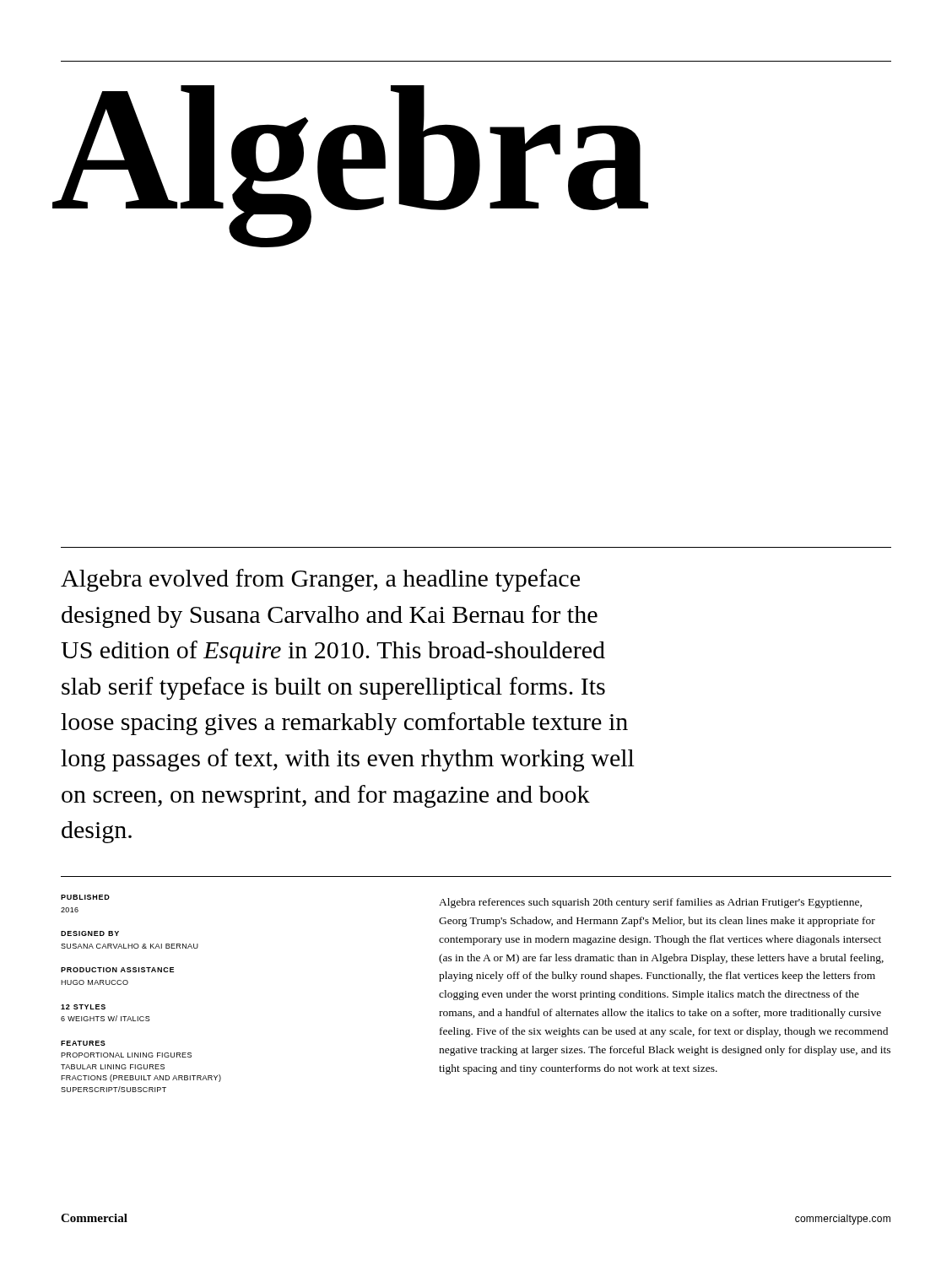
Task: Navigate to the region starting "12 Styles 6 Weights W/ Italics"
Action: (x=83, y=1007)
